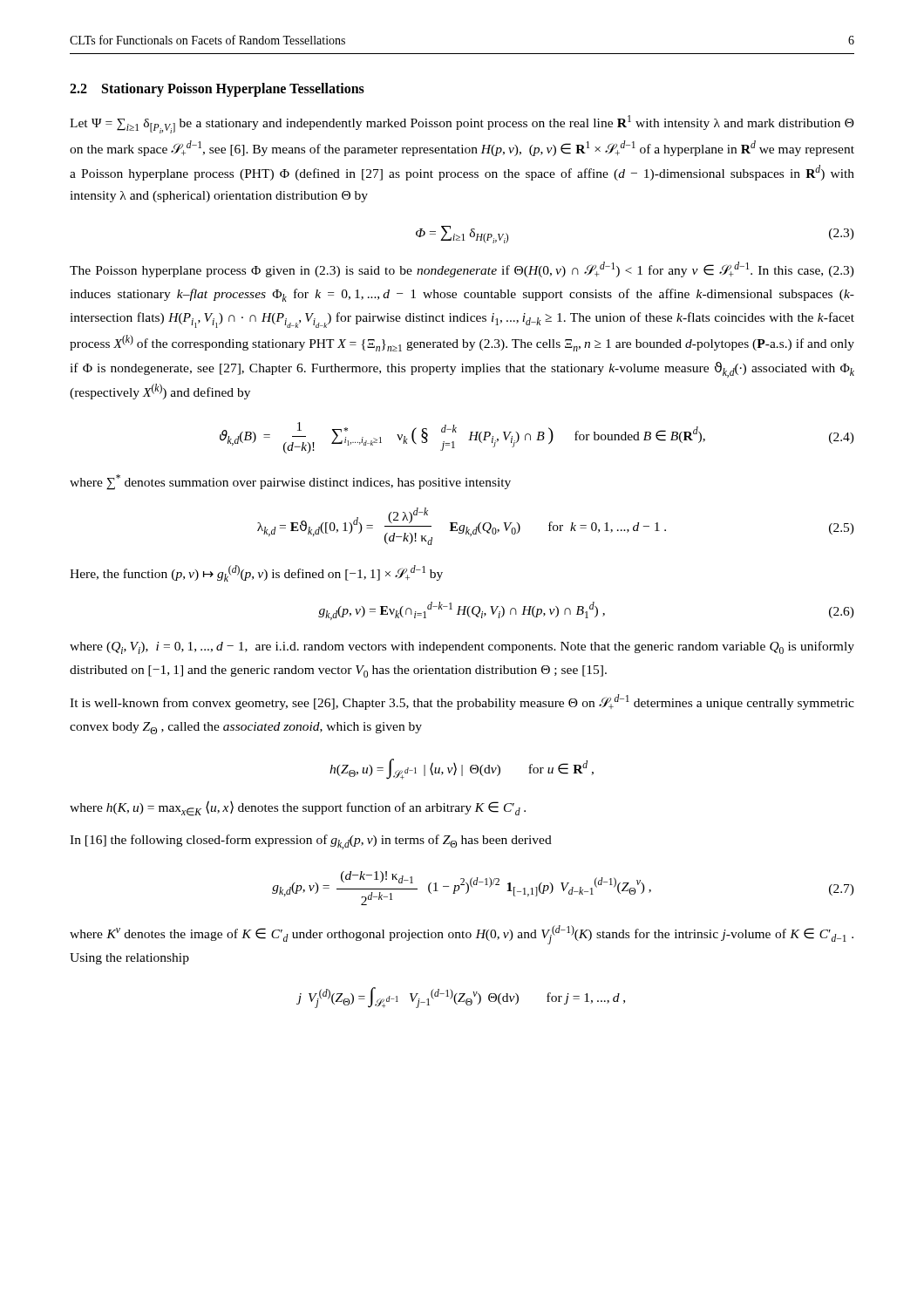Screen dimensions: 1308x924
Task: Select the text block that reads "The Poisson hyperplane process Φ"
Action: [462, 330]
